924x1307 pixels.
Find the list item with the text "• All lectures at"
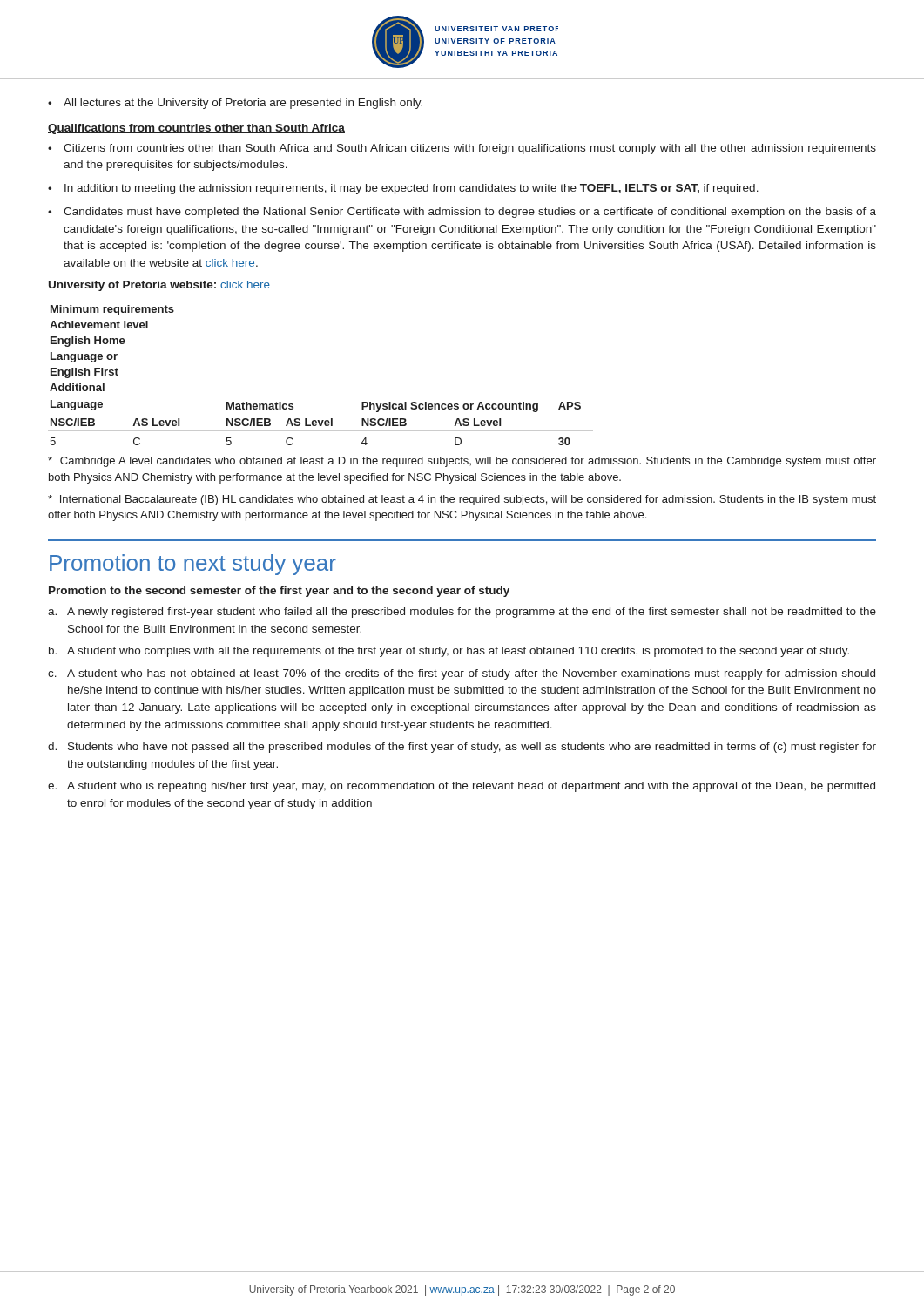pyautogui.click(x=235, y=104)
